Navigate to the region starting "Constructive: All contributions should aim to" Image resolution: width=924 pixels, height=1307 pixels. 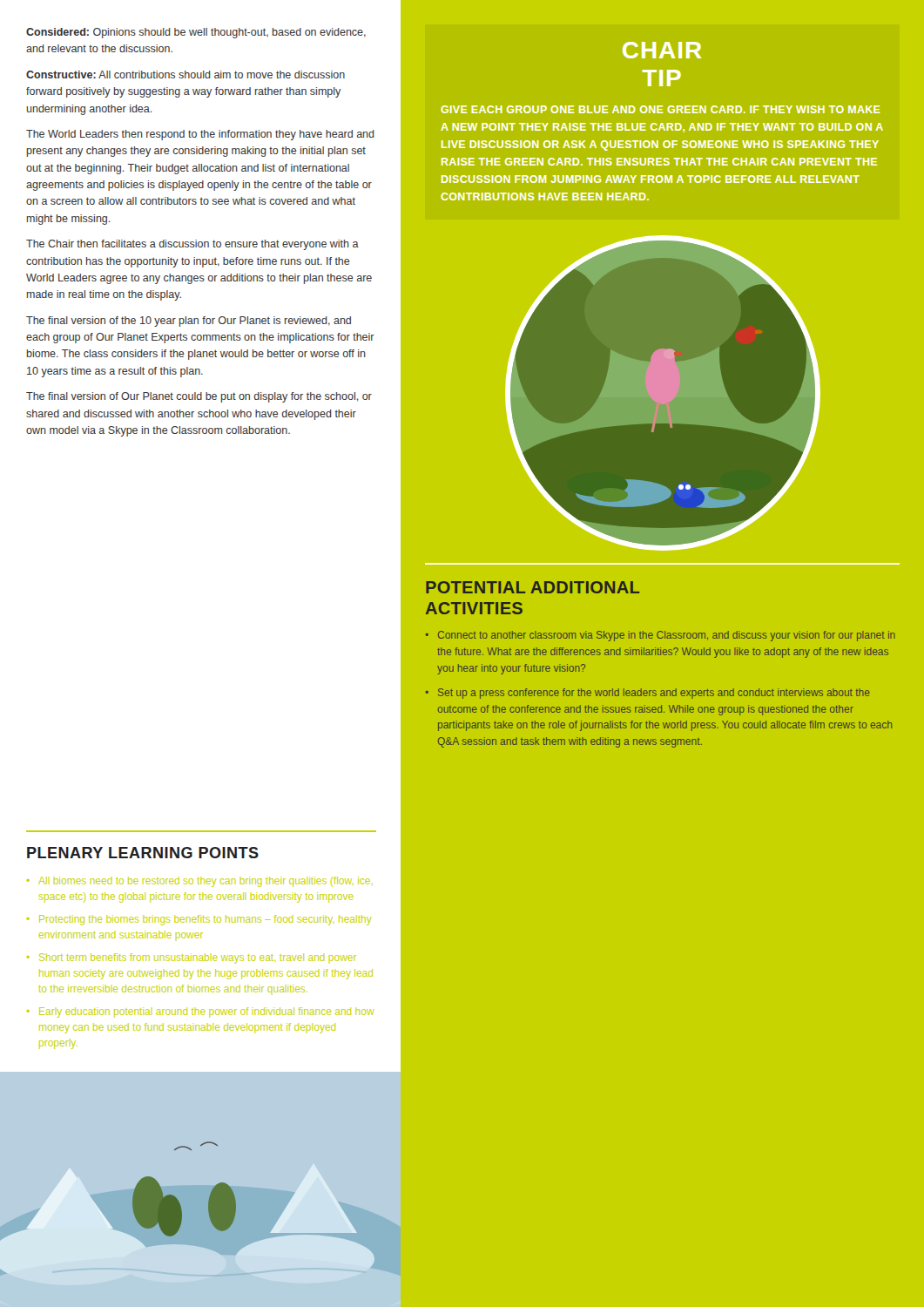coord(186,92)
